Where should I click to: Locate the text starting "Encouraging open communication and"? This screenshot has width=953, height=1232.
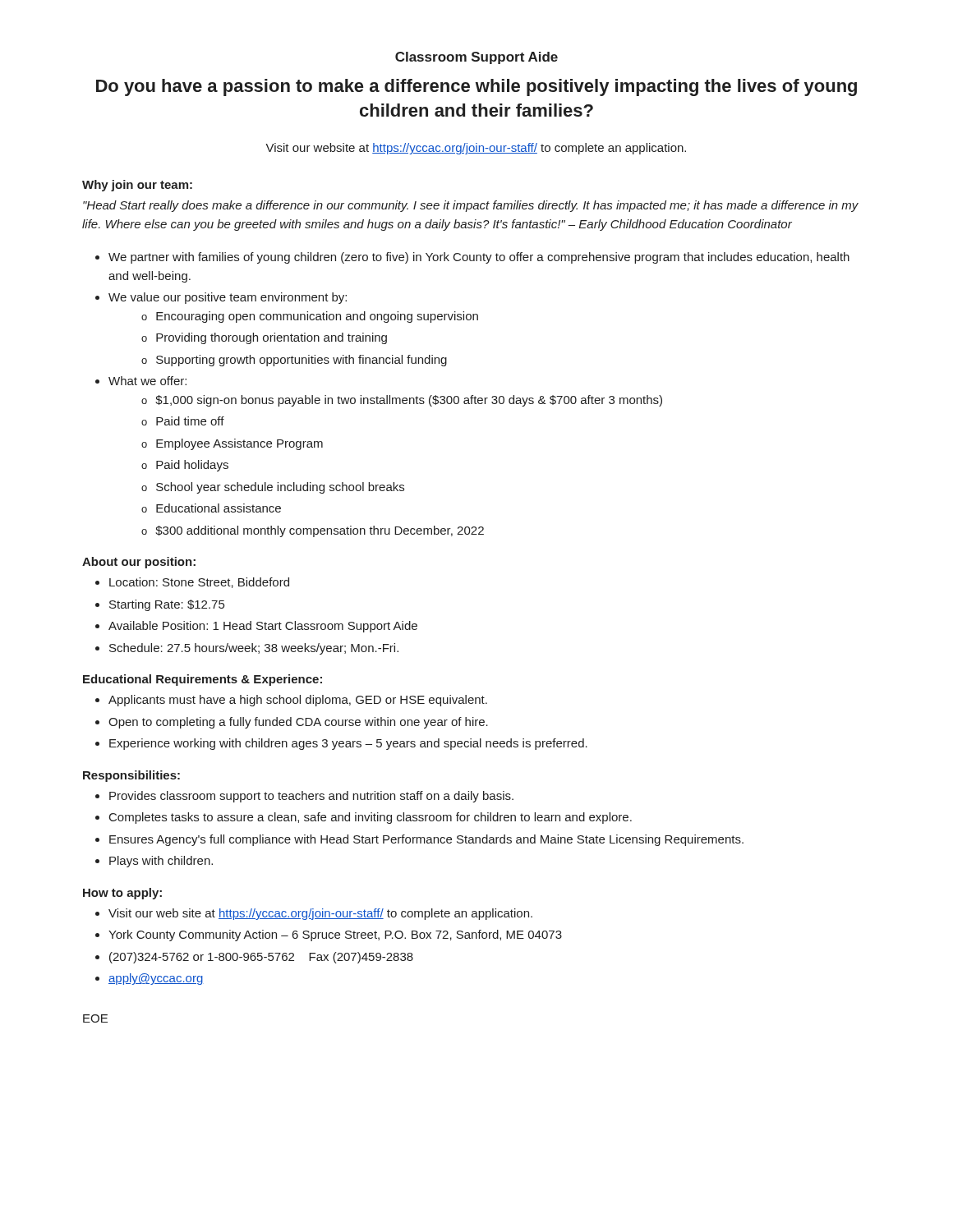(x=317, y=316)
